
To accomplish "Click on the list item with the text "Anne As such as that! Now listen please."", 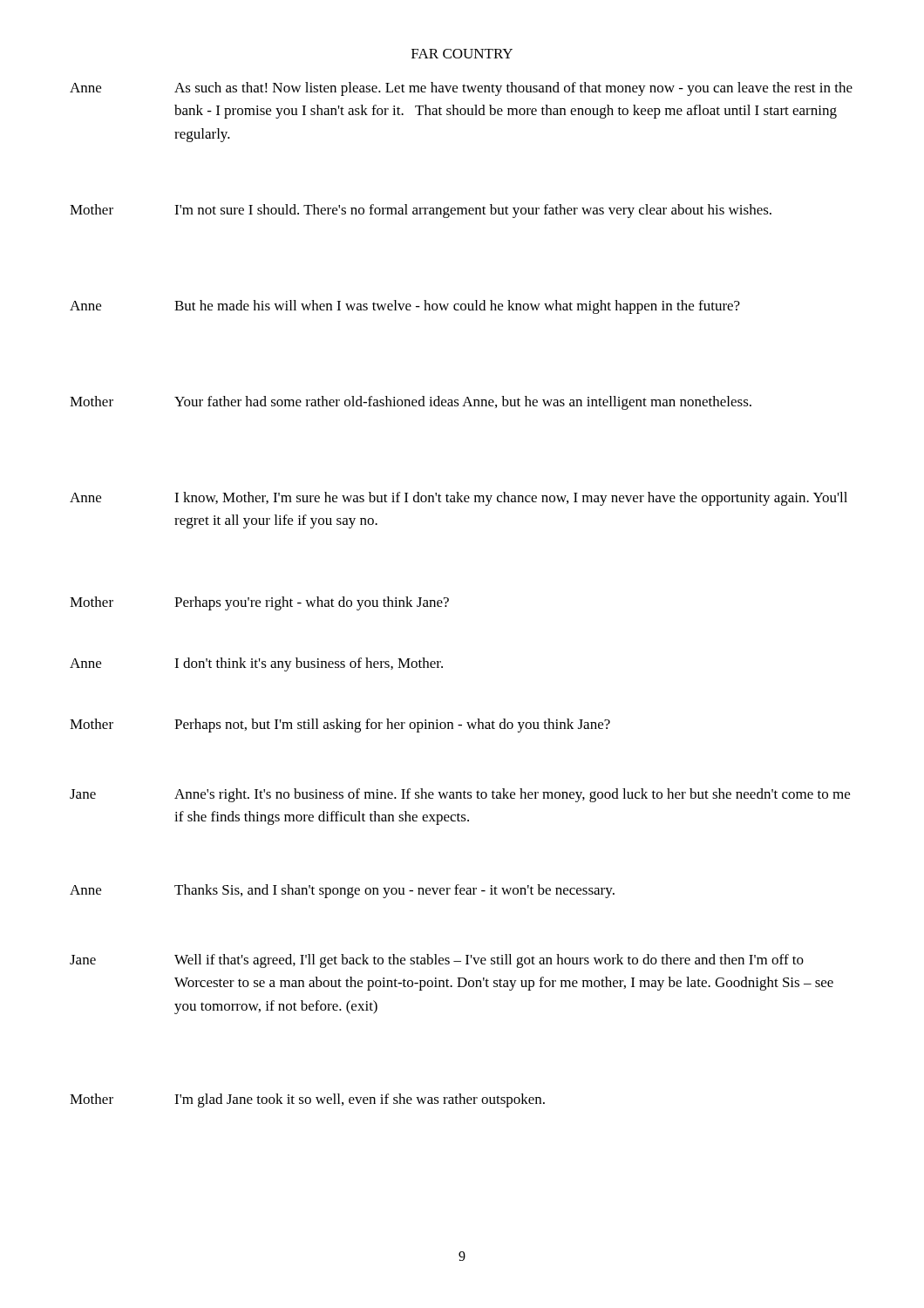I will point(462,111).
